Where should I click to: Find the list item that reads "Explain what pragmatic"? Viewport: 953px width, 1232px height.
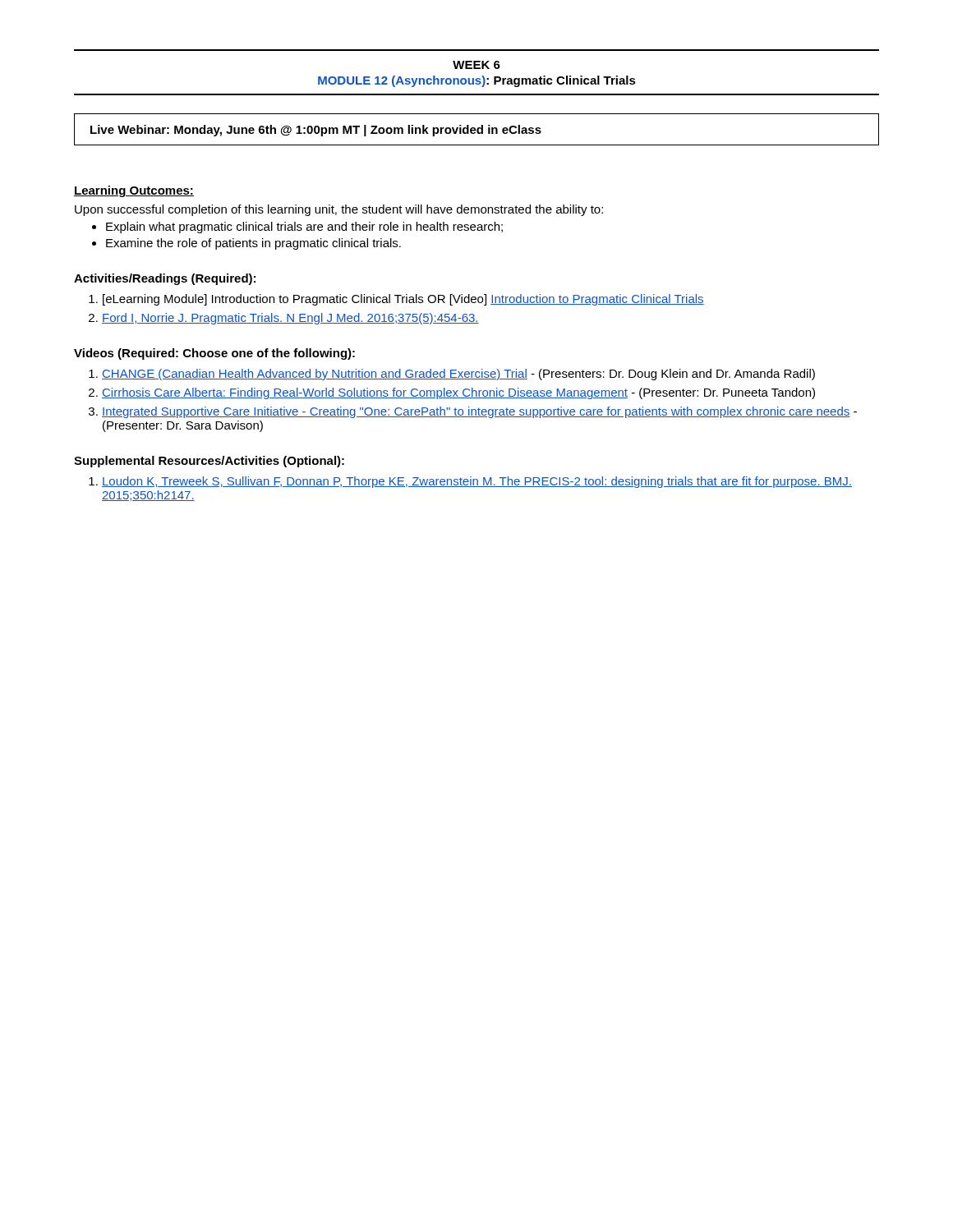tap(304, 226)
